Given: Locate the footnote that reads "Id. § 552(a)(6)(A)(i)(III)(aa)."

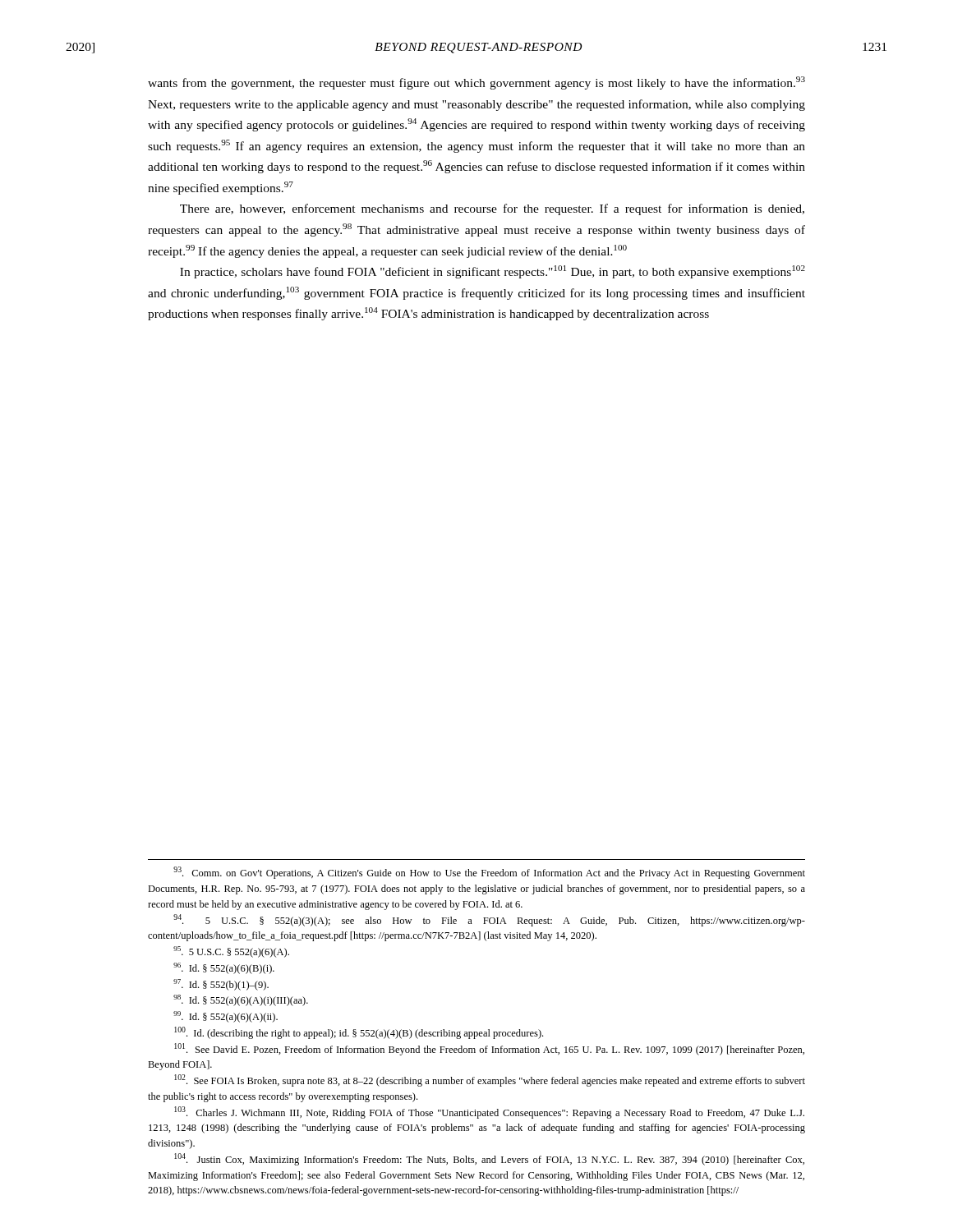Looking at the screenshot, I should [x=241, y=1000].
